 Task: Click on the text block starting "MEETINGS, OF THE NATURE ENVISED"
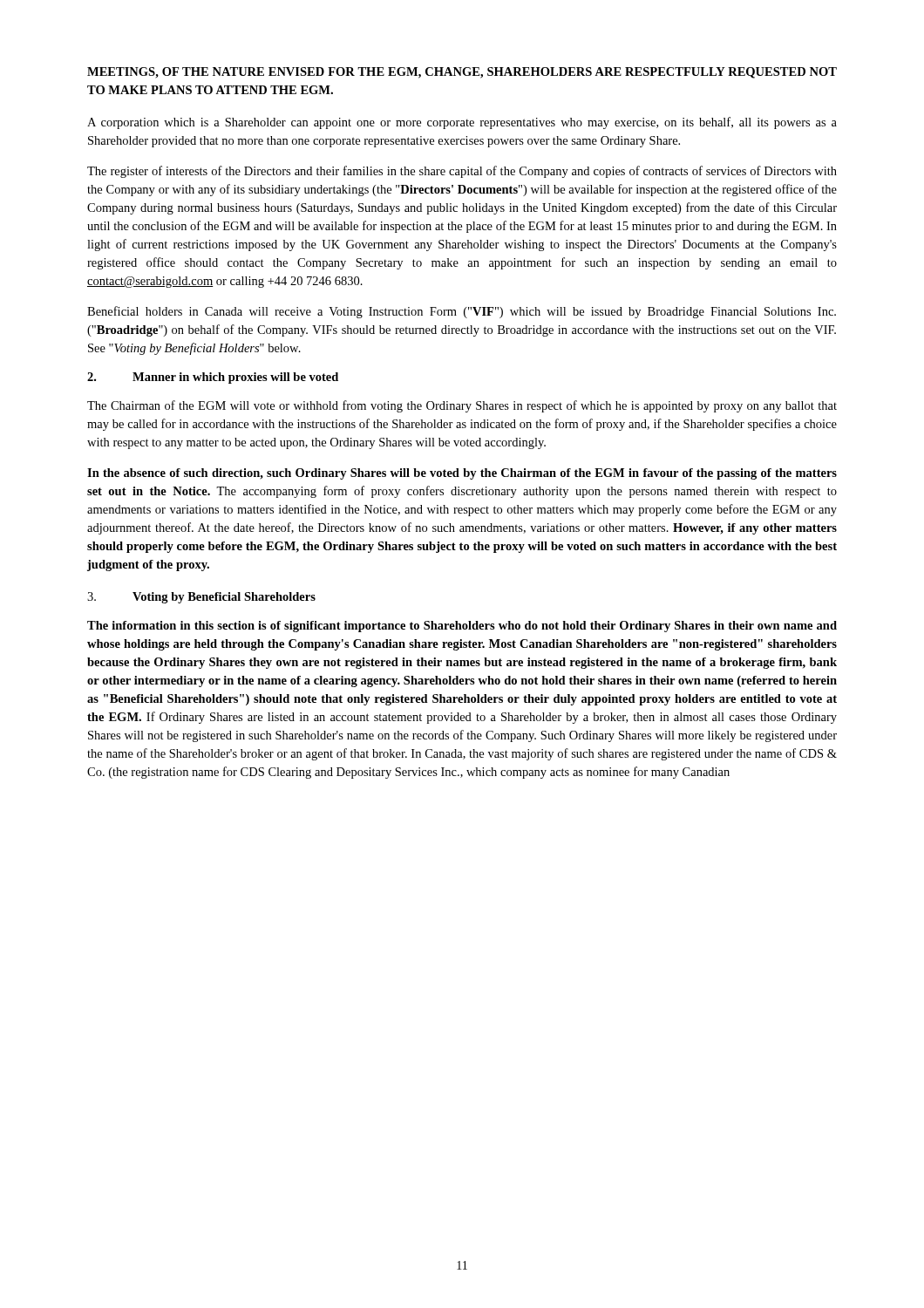click(x=462, y=81)
